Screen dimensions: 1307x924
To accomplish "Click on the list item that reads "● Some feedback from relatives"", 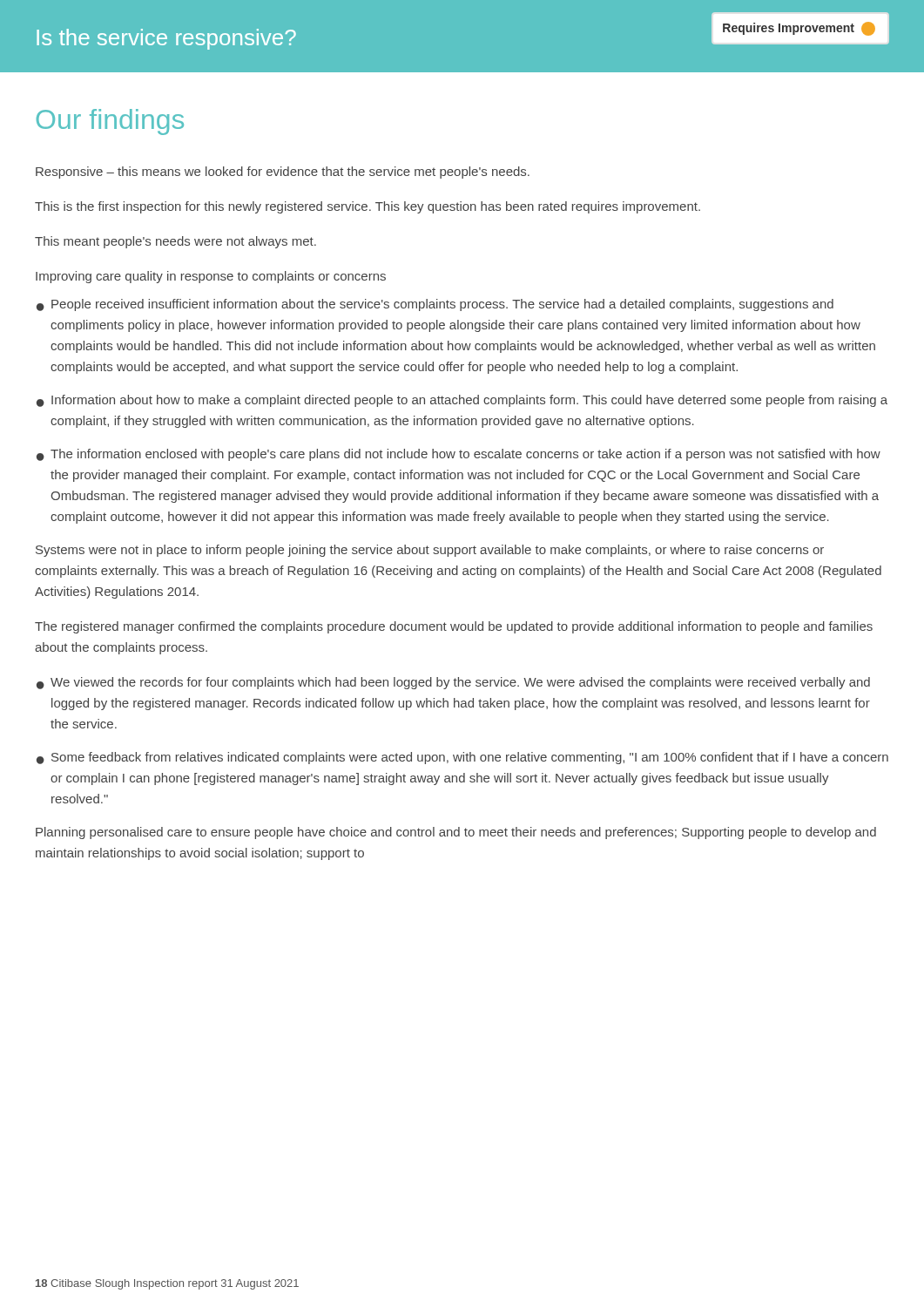I will coord(462,778).
